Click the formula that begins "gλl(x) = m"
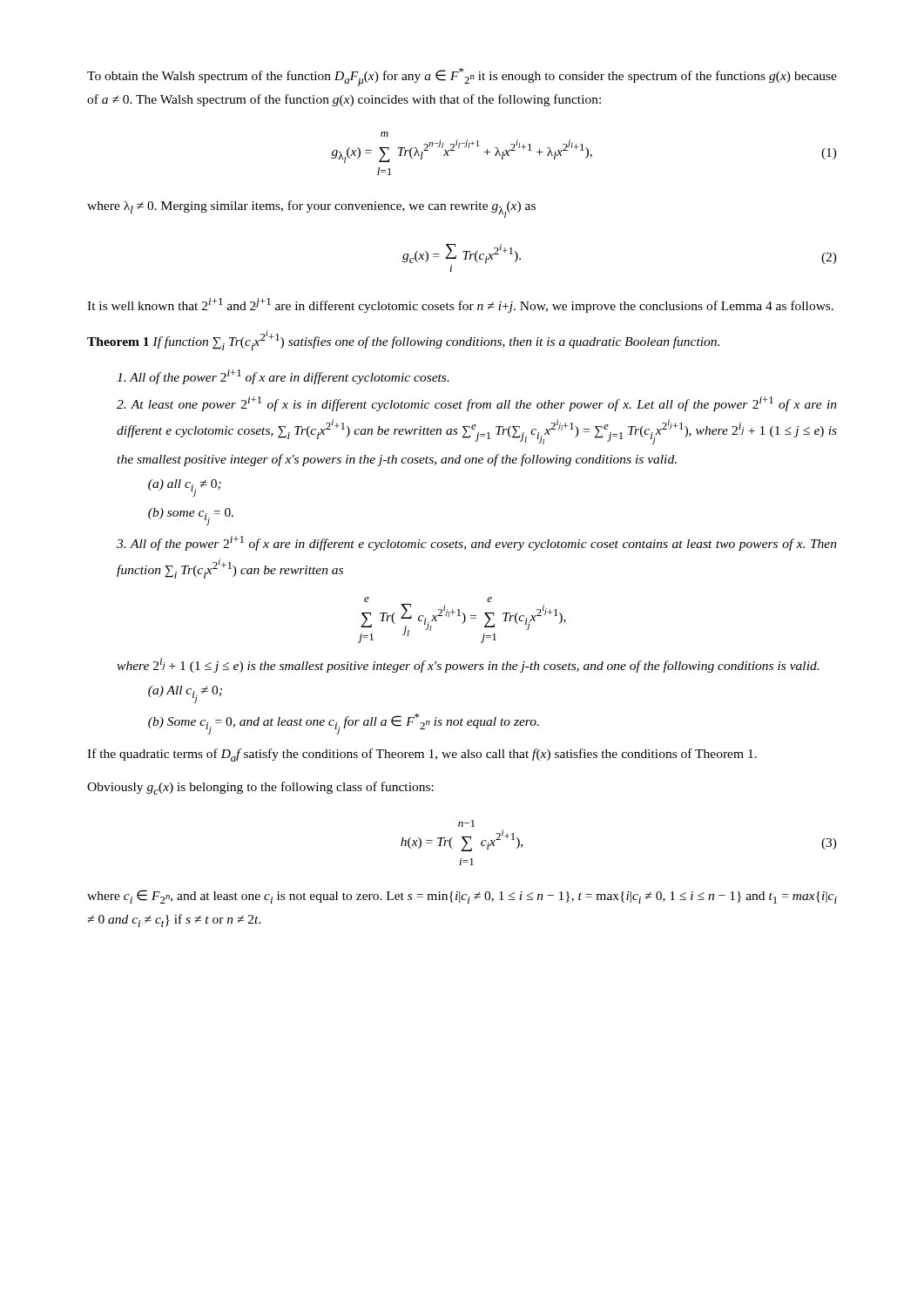The image size is (924, 1307). point(584,153)
